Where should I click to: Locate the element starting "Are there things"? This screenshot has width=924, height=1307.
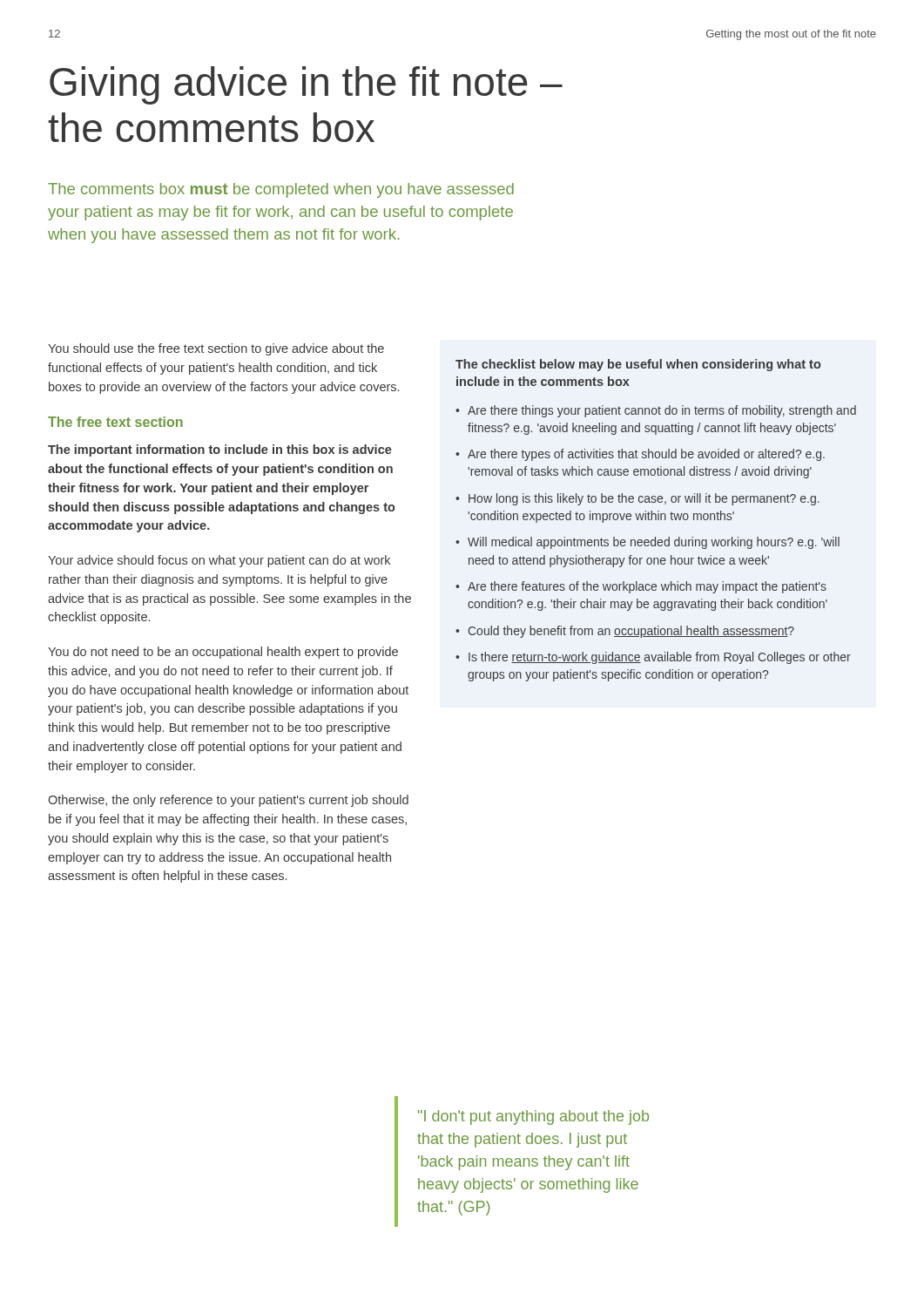[x=662, y=419]
